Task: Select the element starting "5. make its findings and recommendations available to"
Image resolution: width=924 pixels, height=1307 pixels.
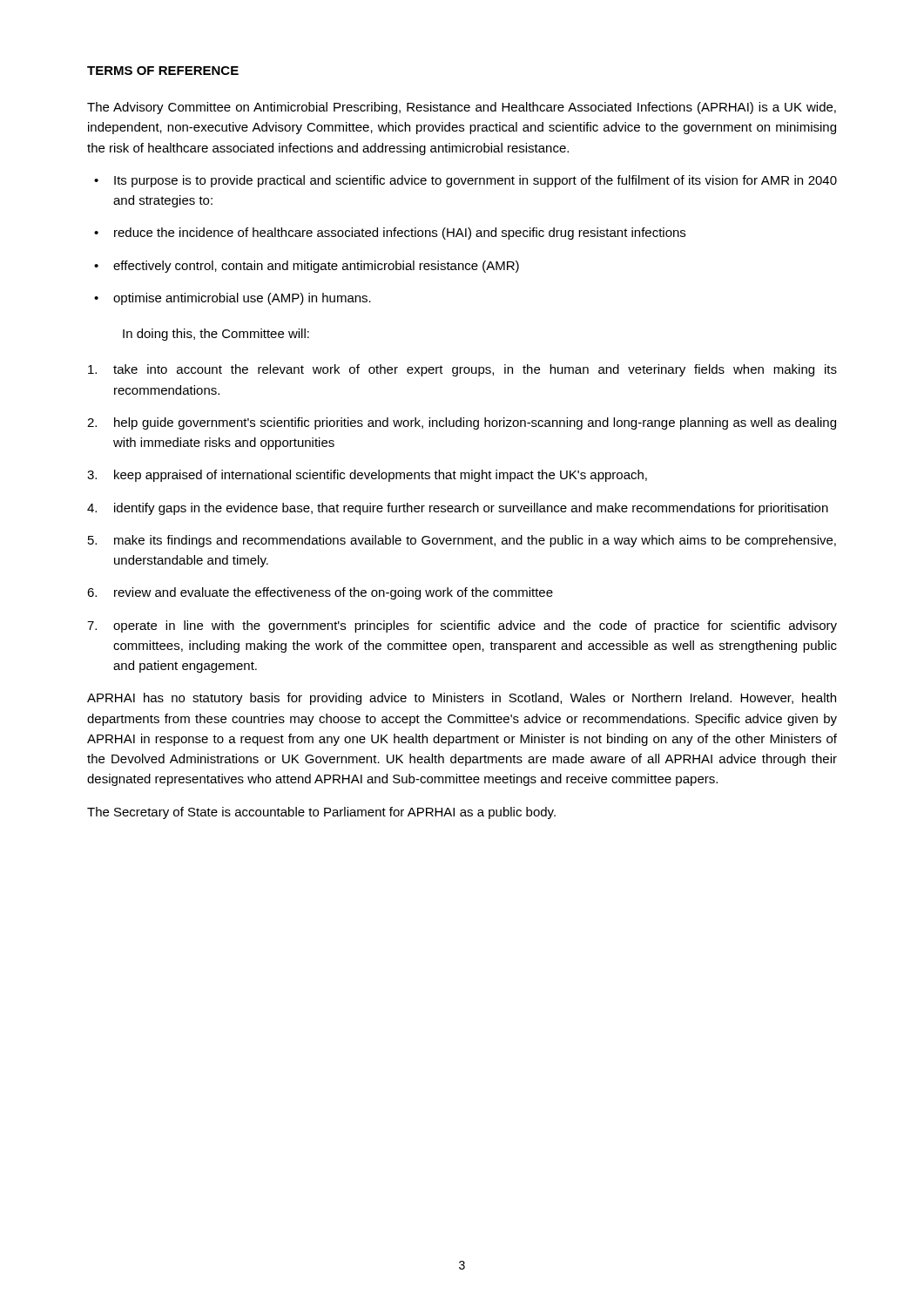Action: [x=462, y=550]
